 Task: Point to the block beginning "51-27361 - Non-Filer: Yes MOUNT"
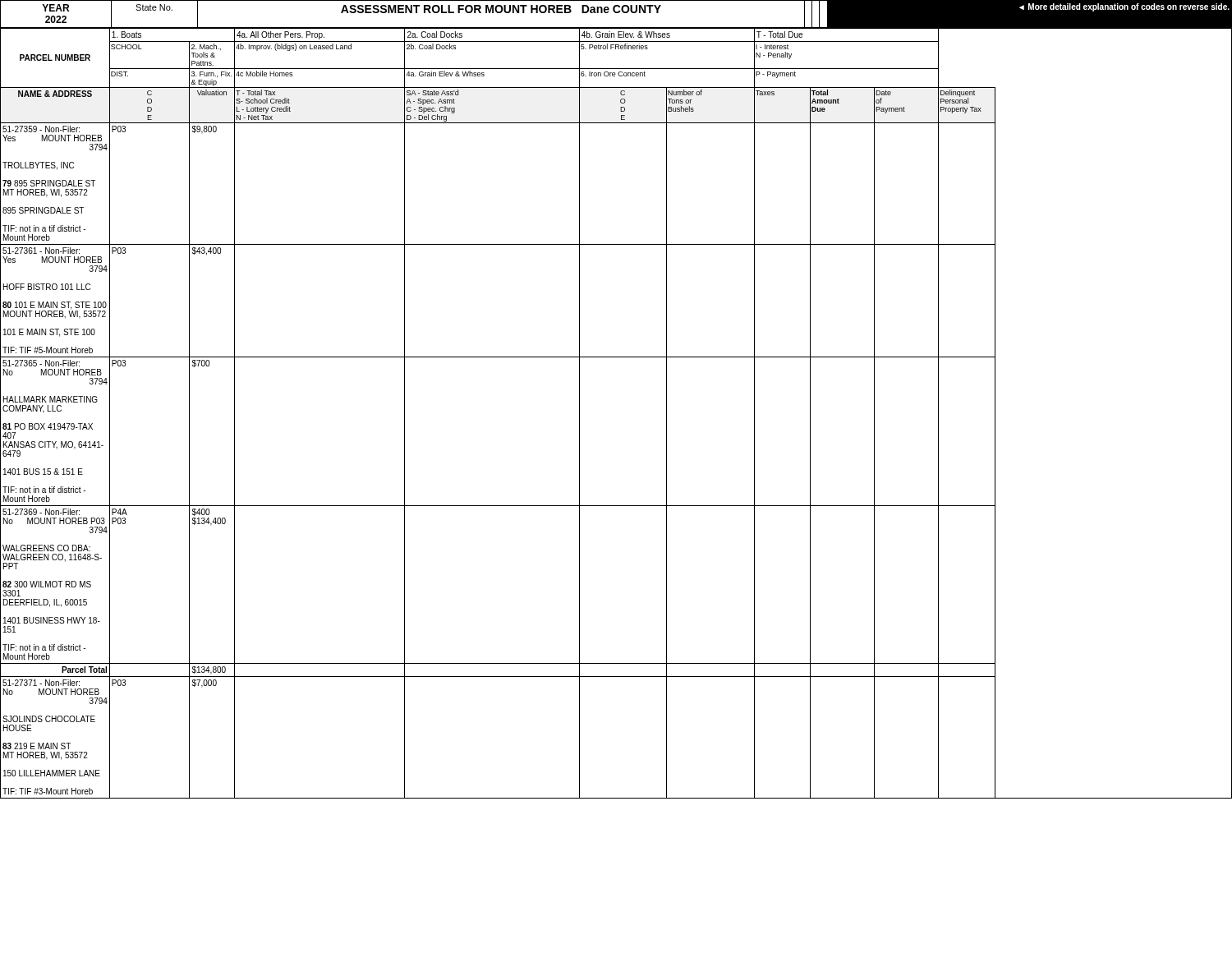498,301
